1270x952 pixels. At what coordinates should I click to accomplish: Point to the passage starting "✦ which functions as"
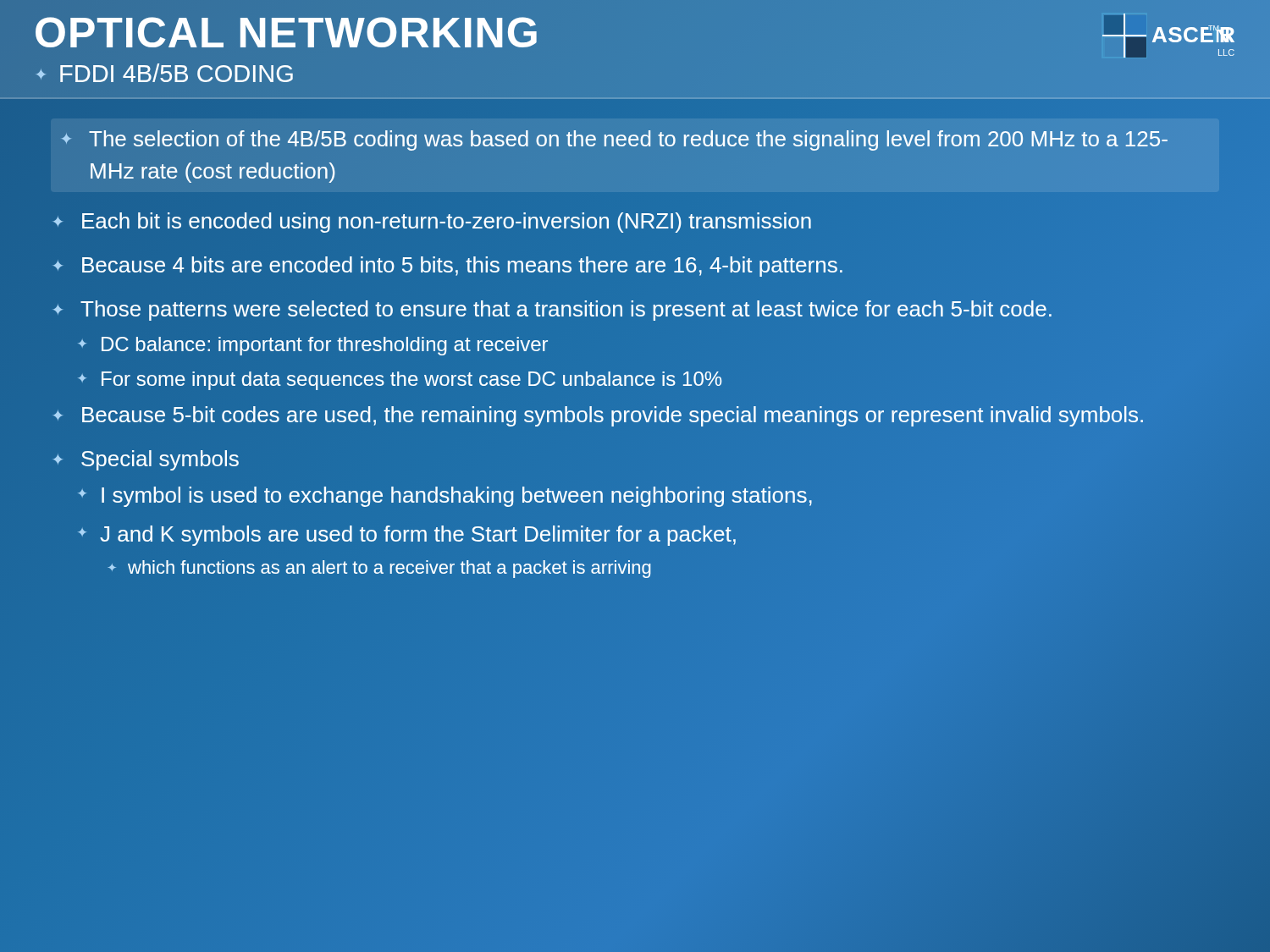point(380,569)
